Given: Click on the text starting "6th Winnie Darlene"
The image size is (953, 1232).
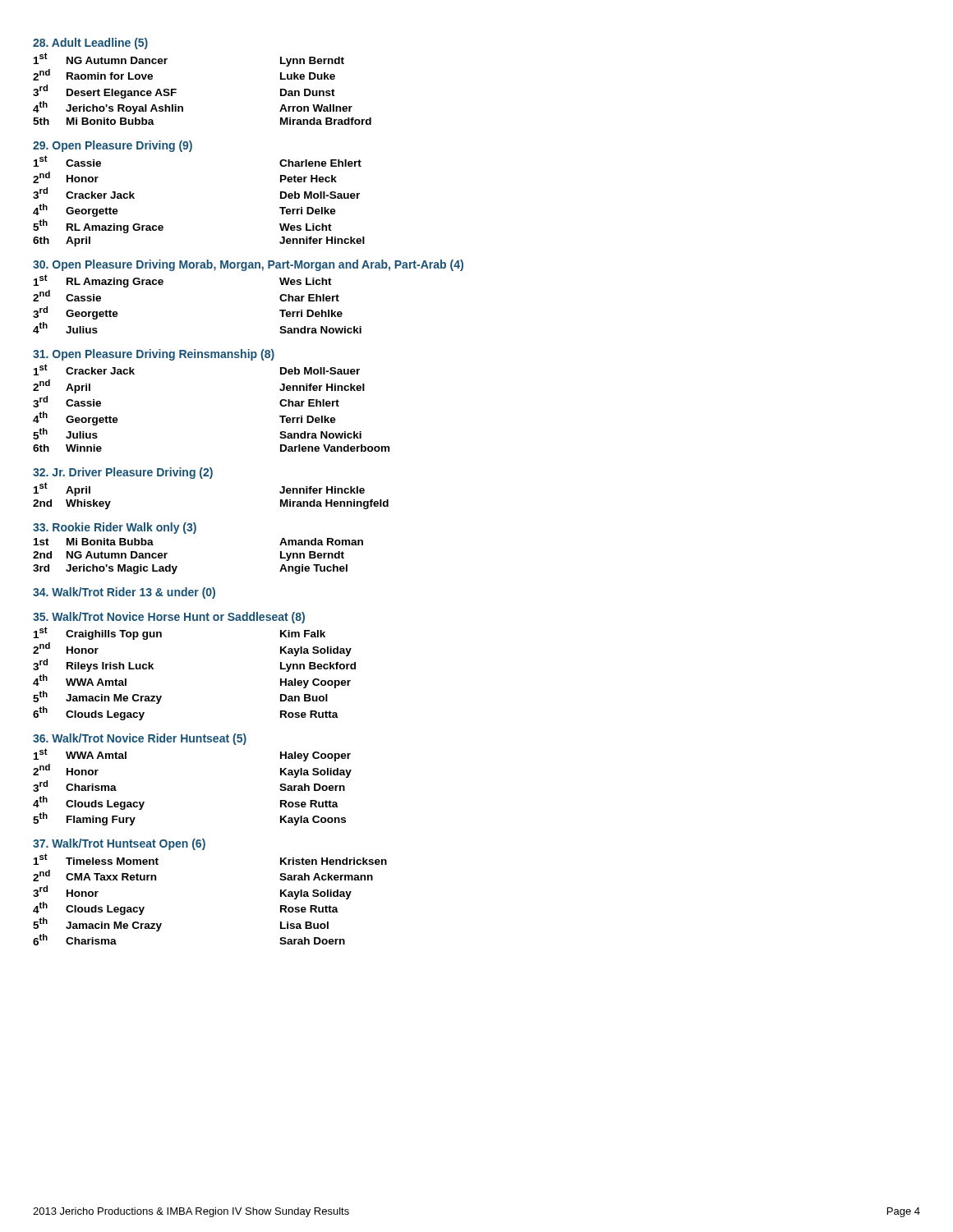Looking at the screenshot, I should (37, 448).
